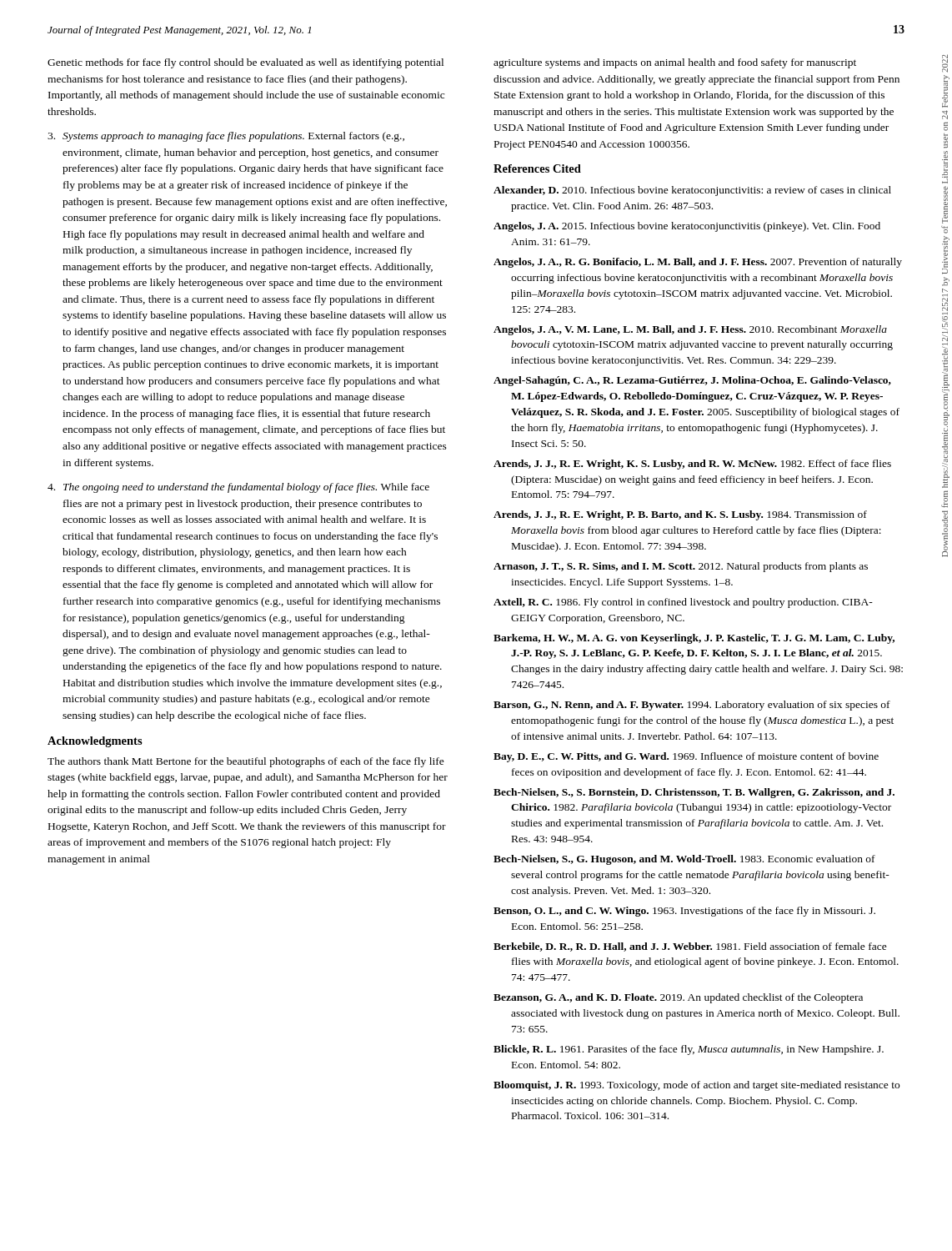Viewport: 952px width, 1251px height.
Task: Navigate to the element starting "Axtell, R. C. 1986. Fly control in"
Action: 683,609
